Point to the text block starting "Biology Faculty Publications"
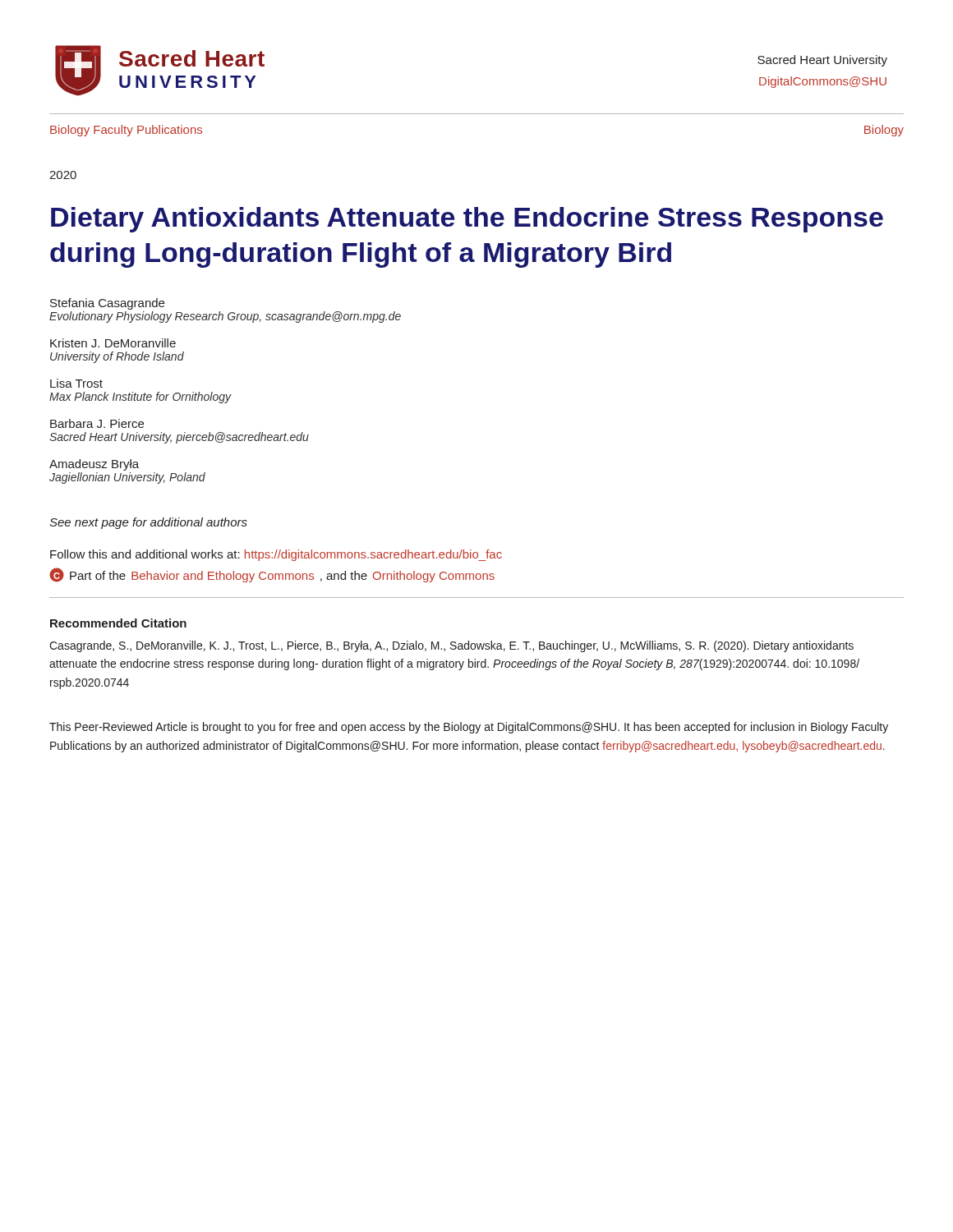The height and width of the screenshot is (1232, 953). pos(126,129)
